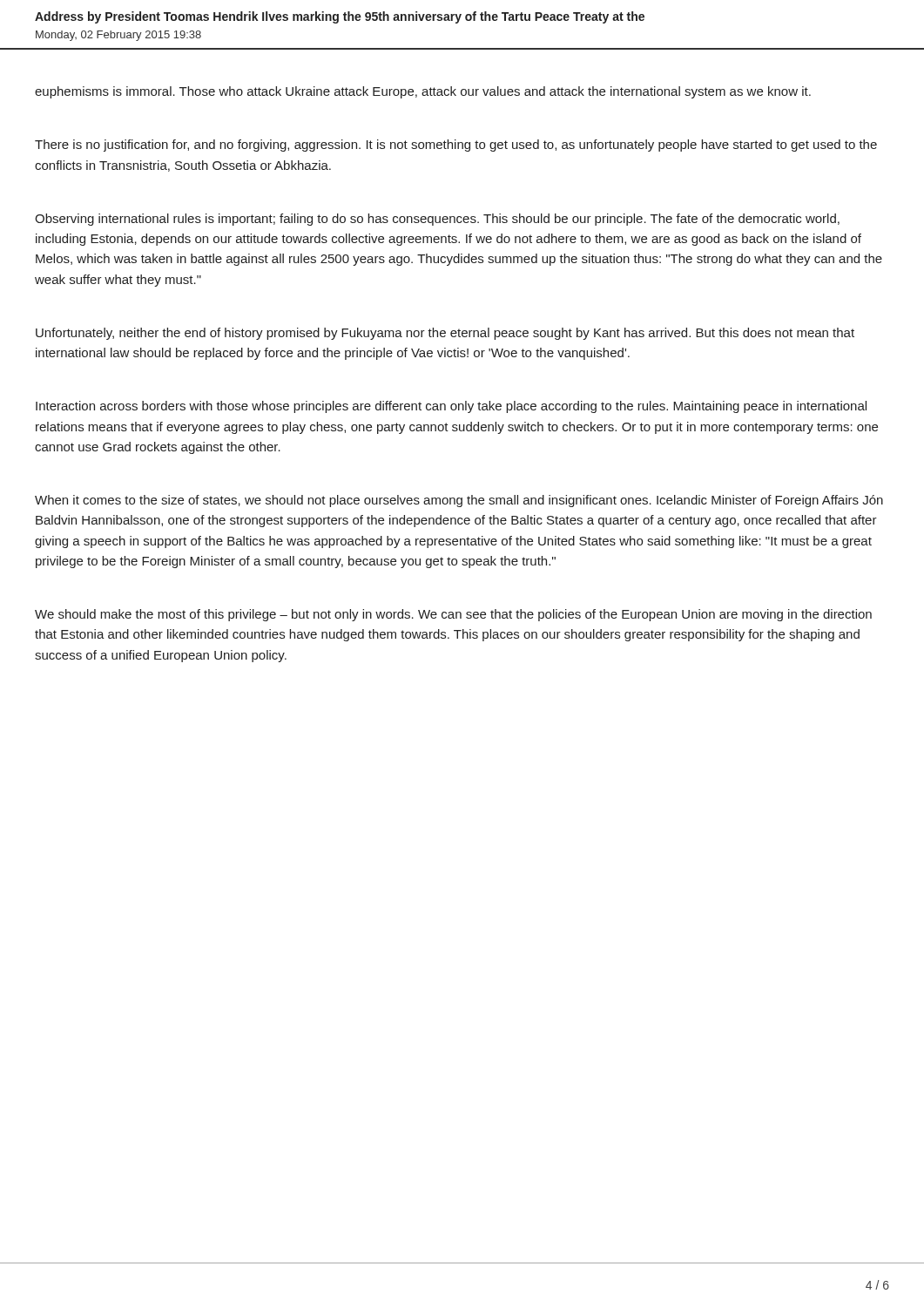This screenshot has width=924, height=1307.
Task: Click on the text block containing "Observing international rules"
Action: pyautogui.click(x=459, y=248)
